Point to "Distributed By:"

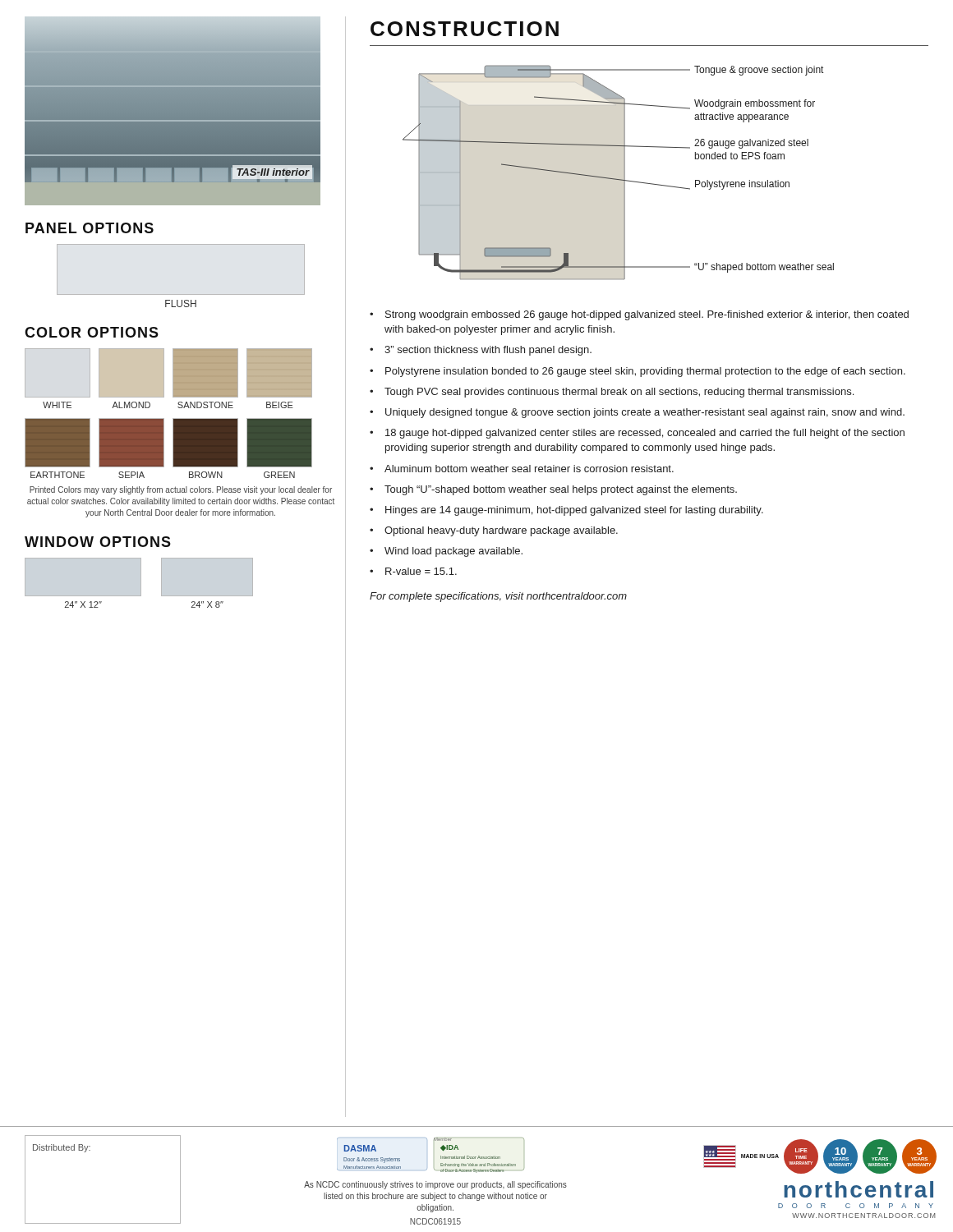click(61, 1147)
